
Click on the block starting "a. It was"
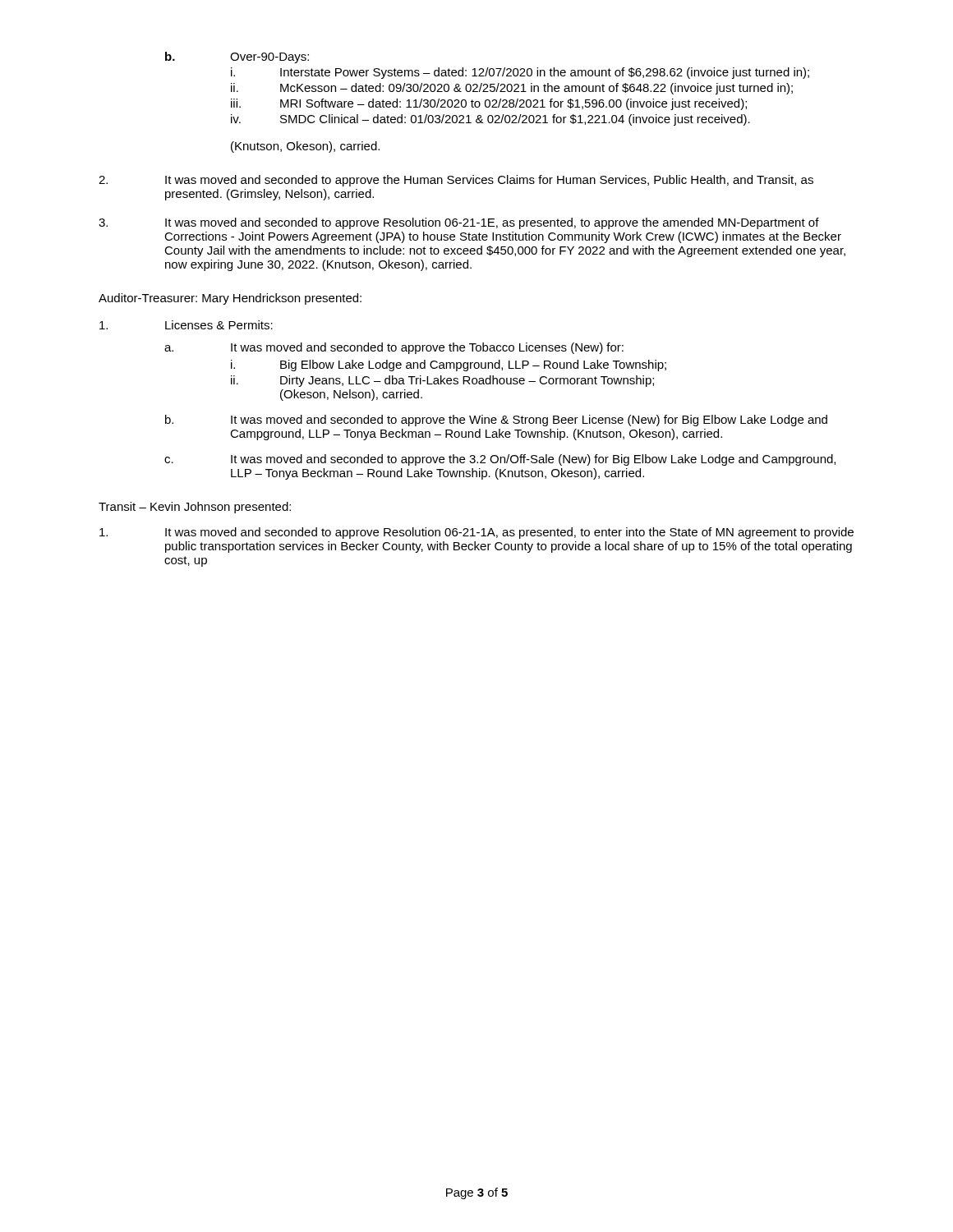pyautogui.click(x=509, y=347)
